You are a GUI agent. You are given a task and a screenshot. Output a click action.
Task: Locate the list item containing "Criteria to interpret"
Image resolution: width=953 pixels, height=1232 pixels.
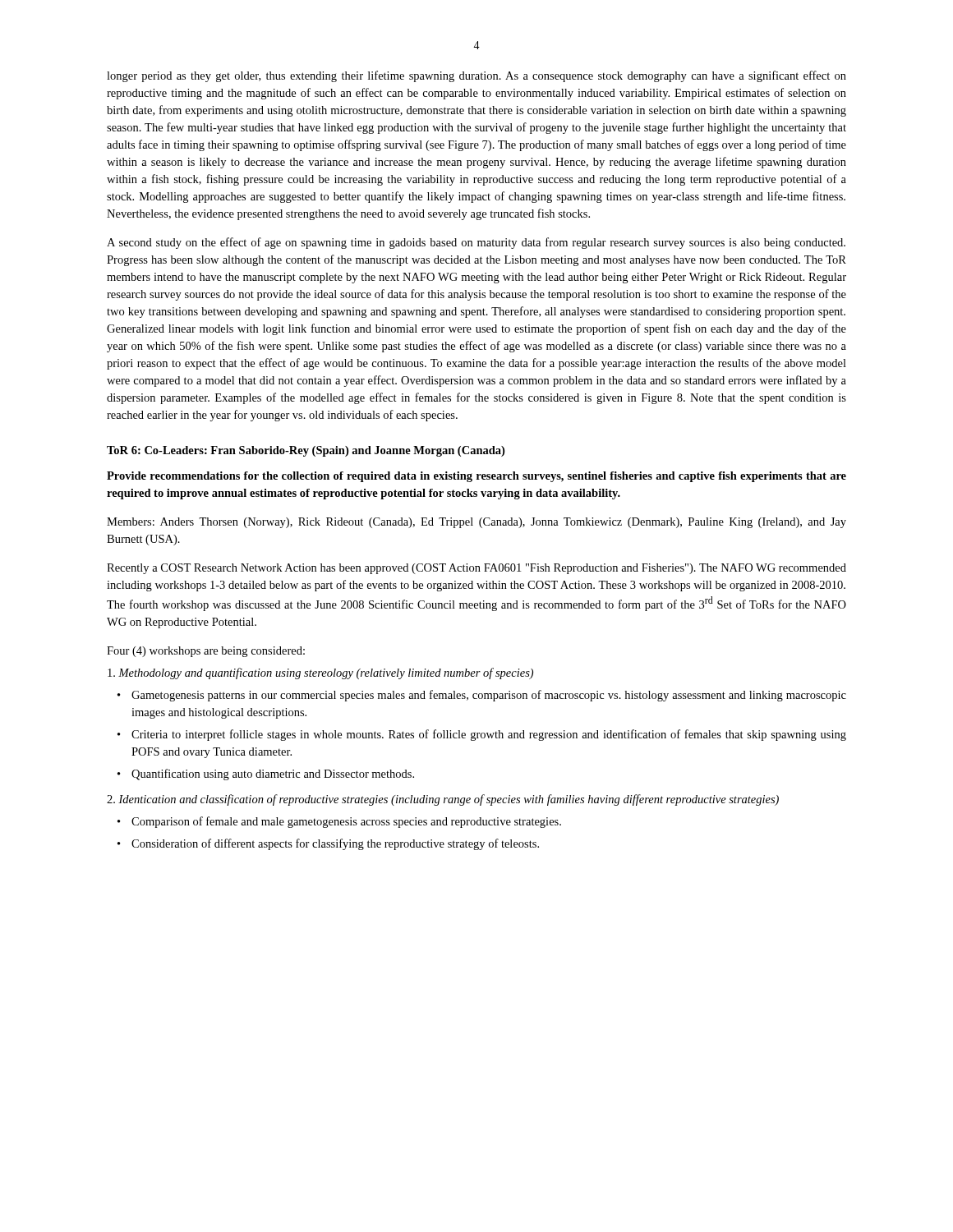click(489, 743)
